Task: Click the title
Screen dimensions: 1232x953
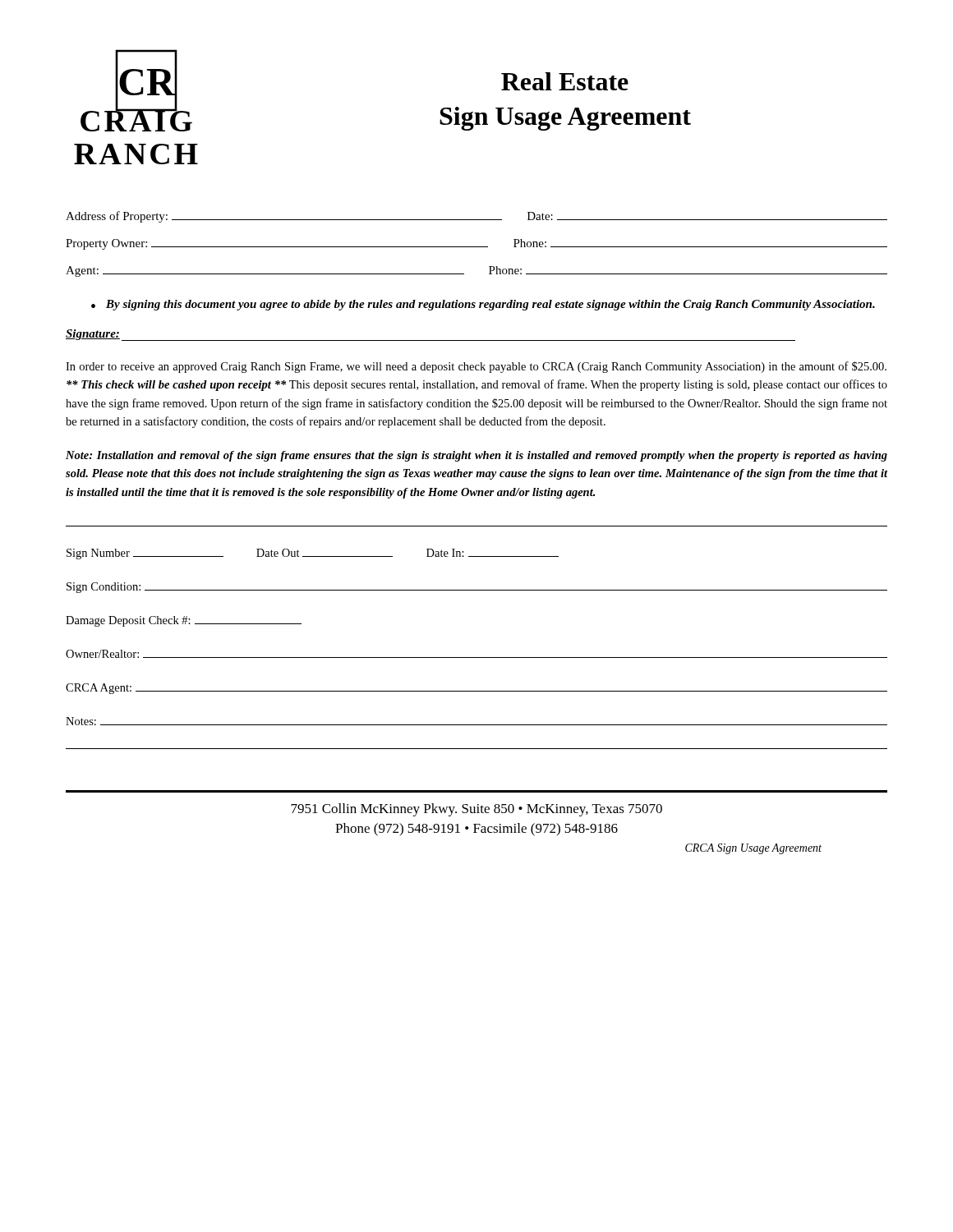Action: (565, 99)
